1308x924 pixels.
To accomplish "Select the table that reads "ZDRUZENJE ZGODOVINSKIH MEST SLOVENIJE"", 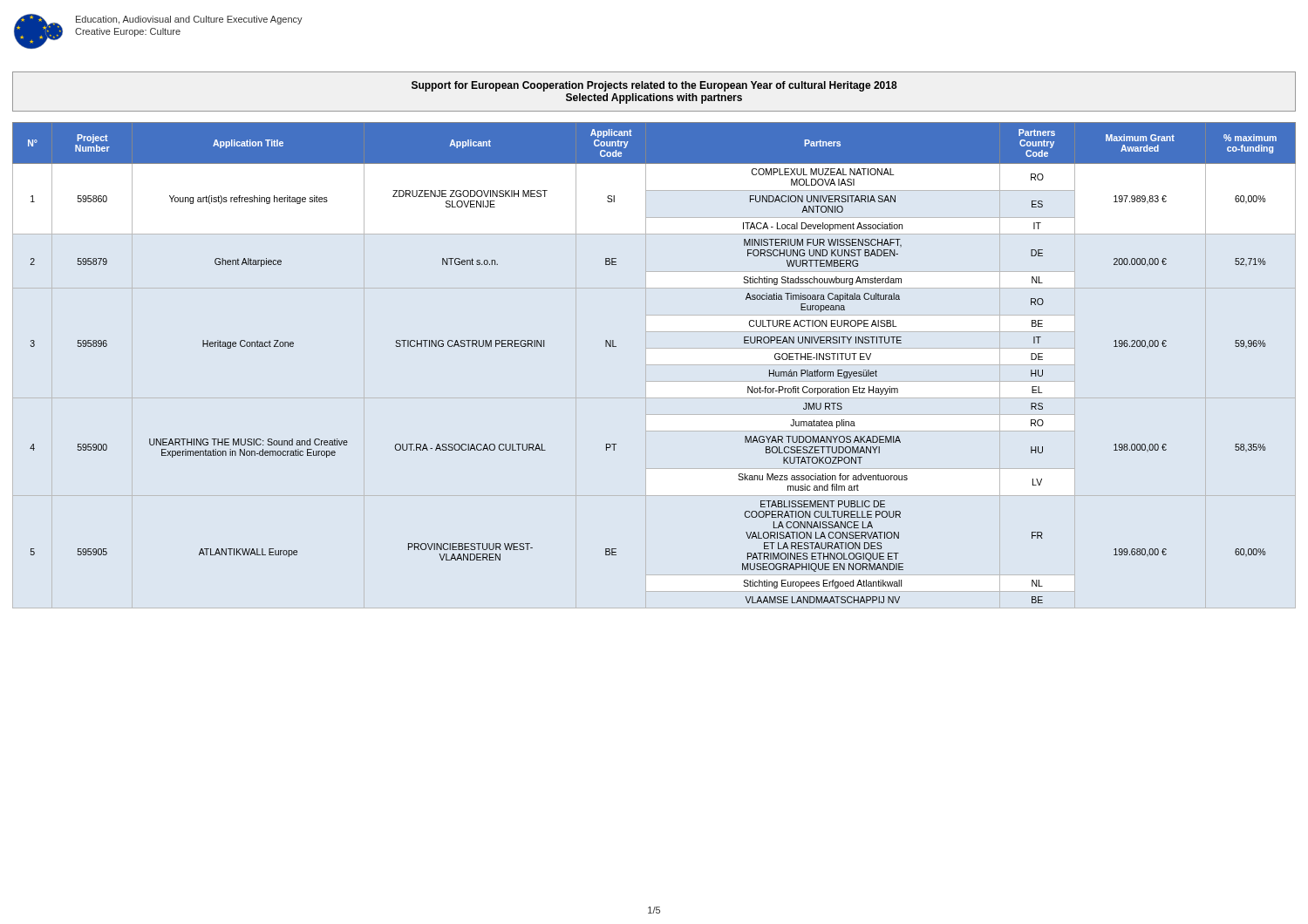I will click(654, 507).
